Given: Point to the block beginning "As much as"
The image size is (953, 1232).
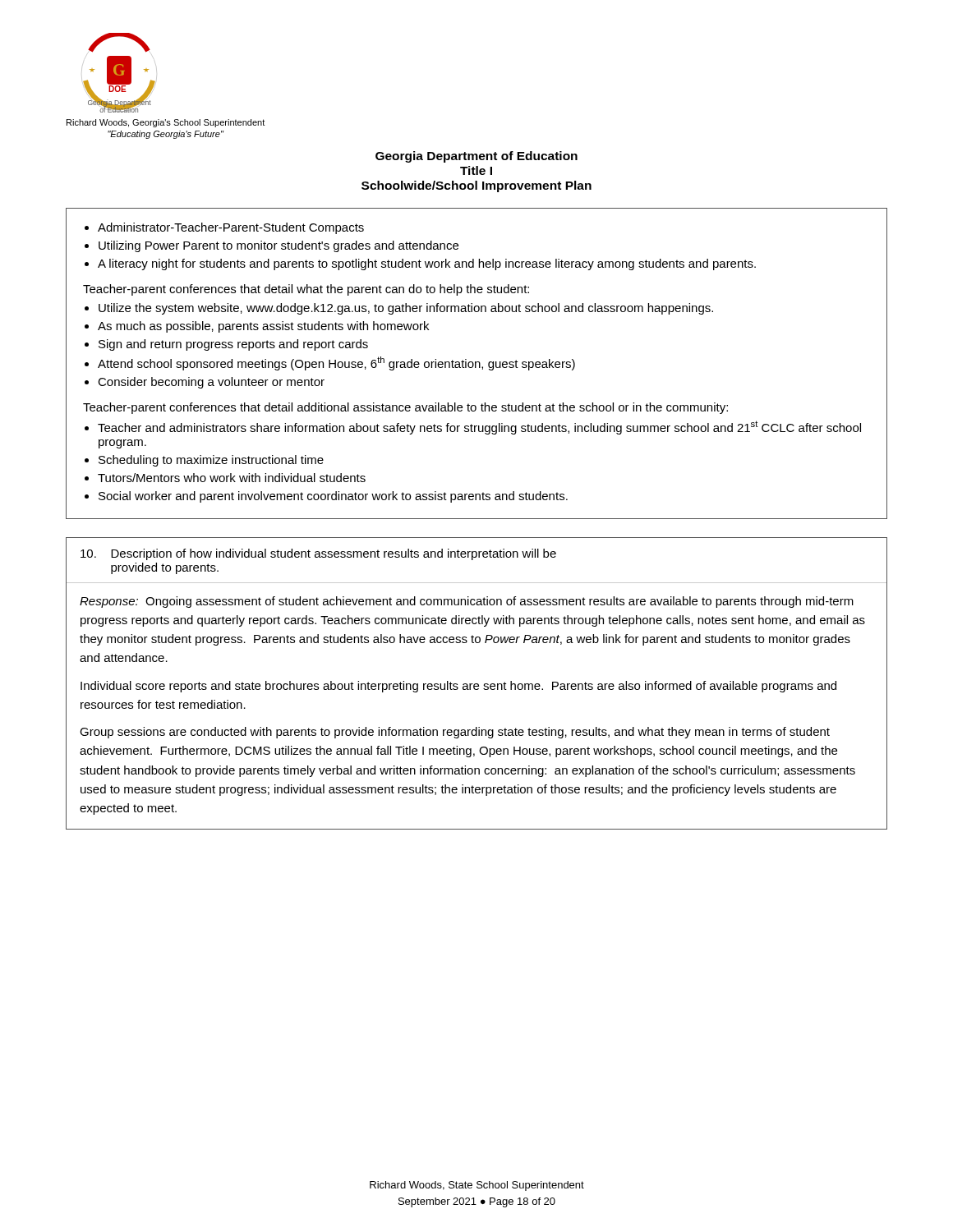Looking at the screenshot, I should tap(264, 325).
